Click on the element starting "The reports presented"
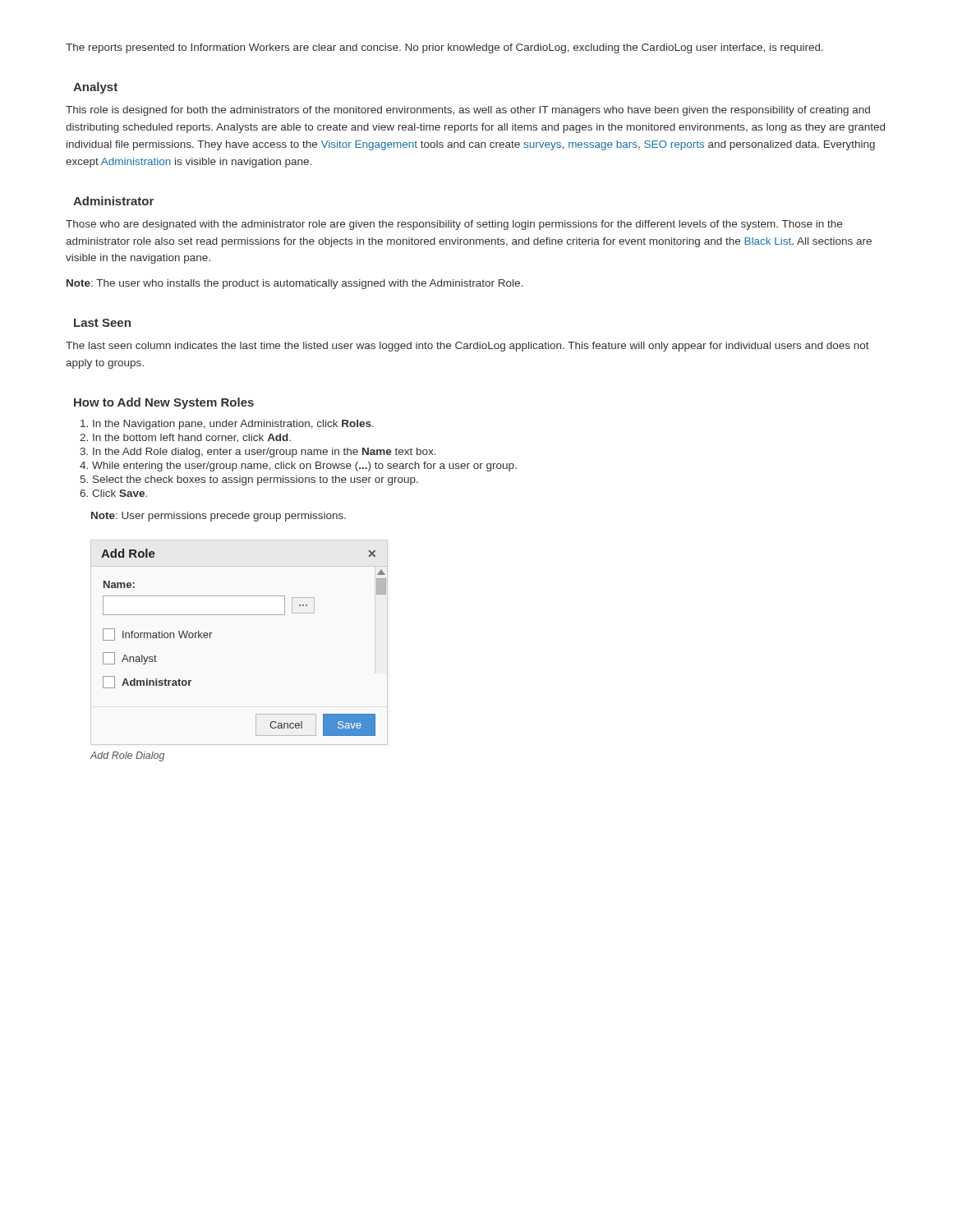953x1232 pixels. pos(445,47)
